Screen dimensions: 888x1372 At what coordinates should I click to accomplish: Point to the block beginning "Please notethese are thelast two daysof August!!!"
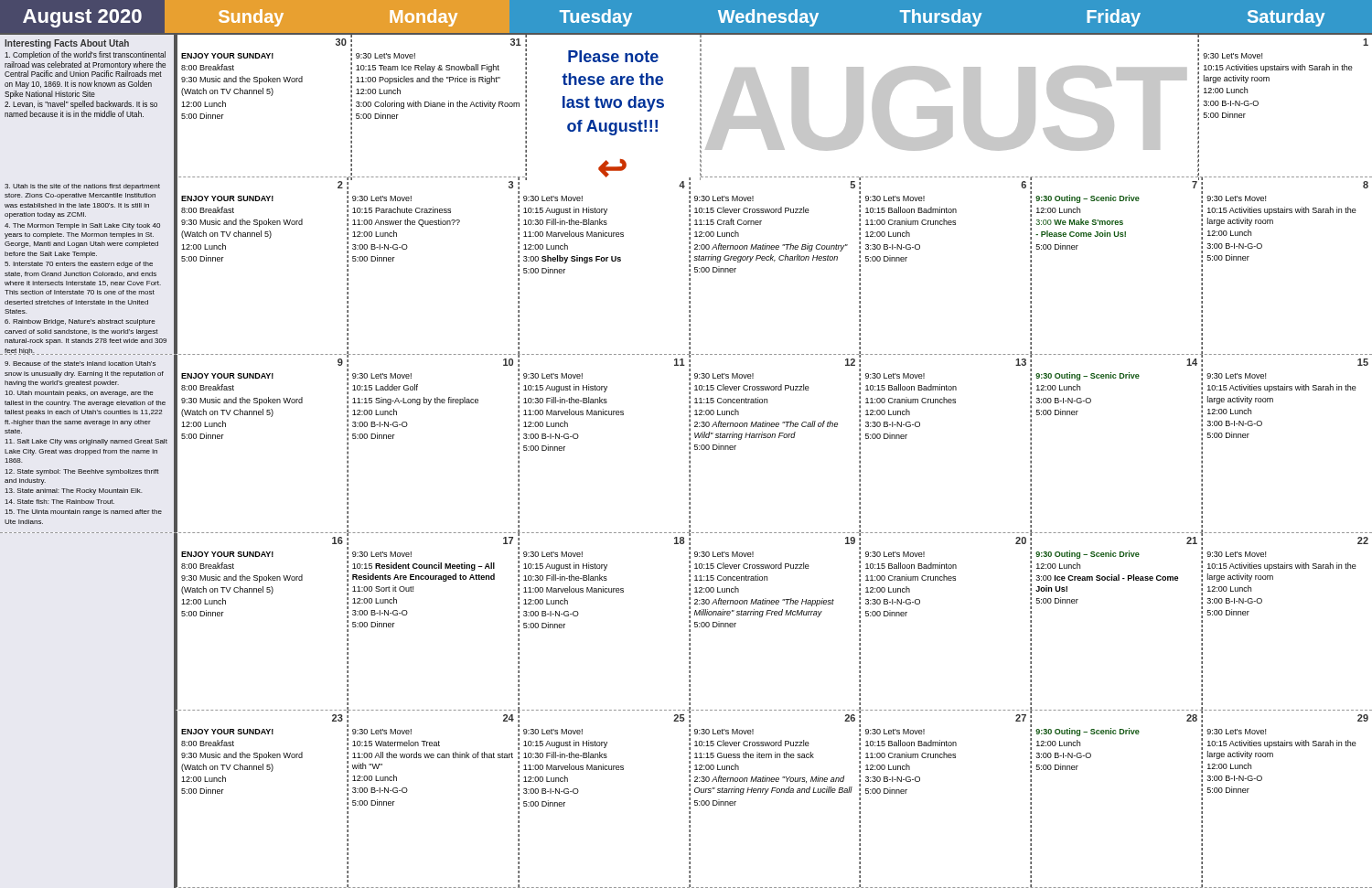(x=613, y=108)
